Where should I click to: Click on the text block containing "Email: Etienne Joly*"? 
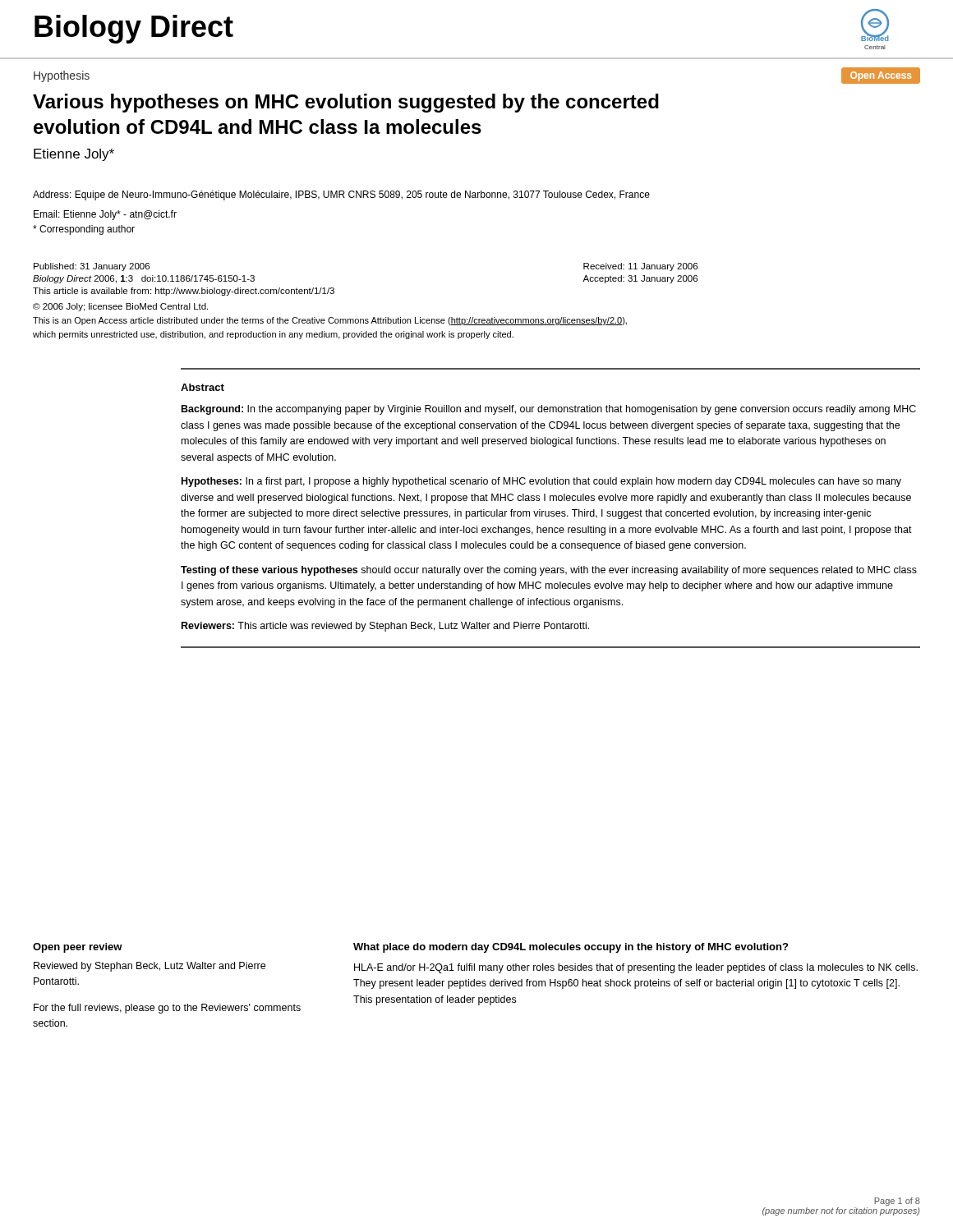click(105, 214)
